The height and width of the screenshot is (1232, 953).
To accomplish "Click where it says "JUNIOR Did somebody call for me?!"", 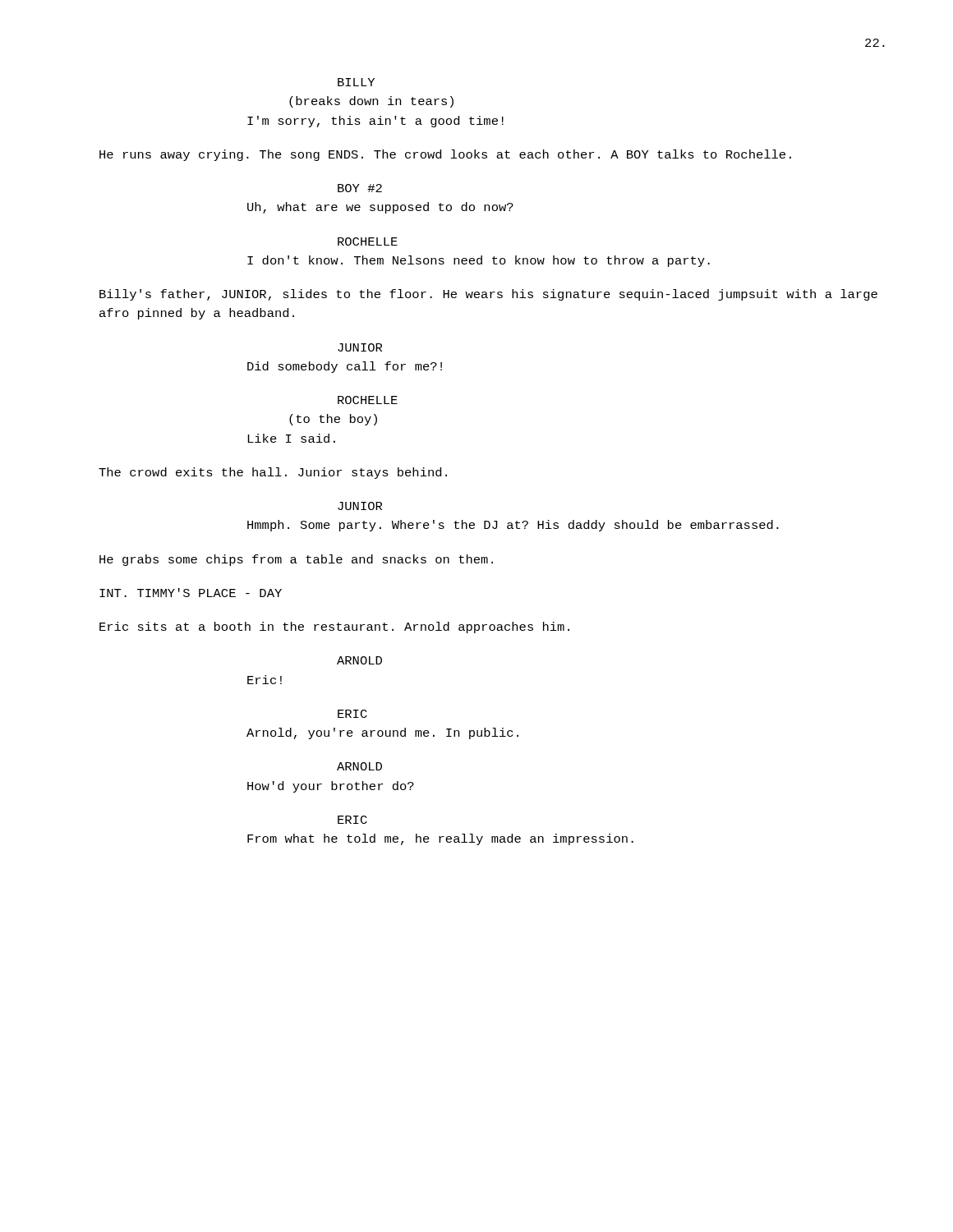I will point(360,347).
